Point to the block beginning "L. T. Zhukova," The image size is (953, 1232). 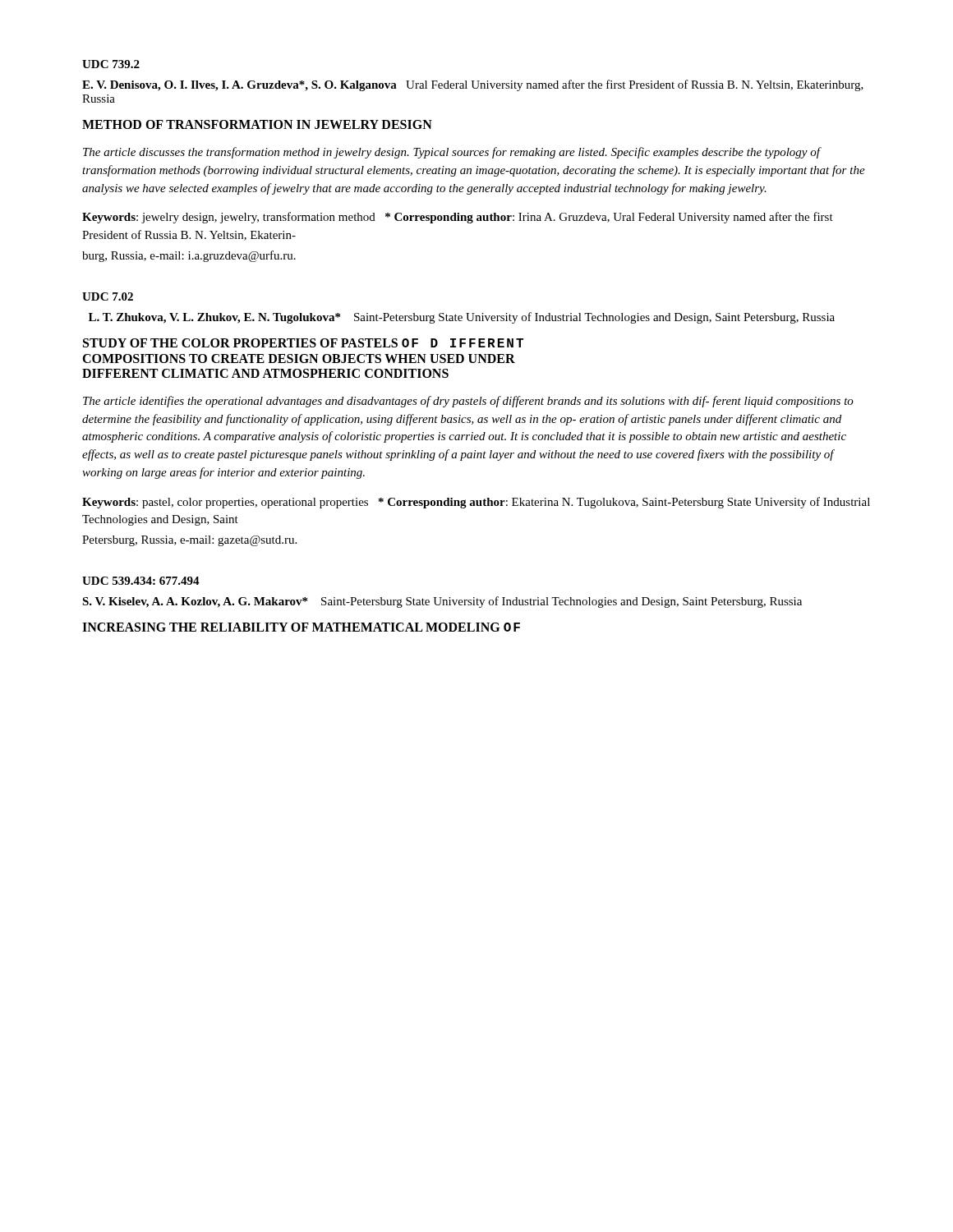pyautogui.click(x=459, y=317)
